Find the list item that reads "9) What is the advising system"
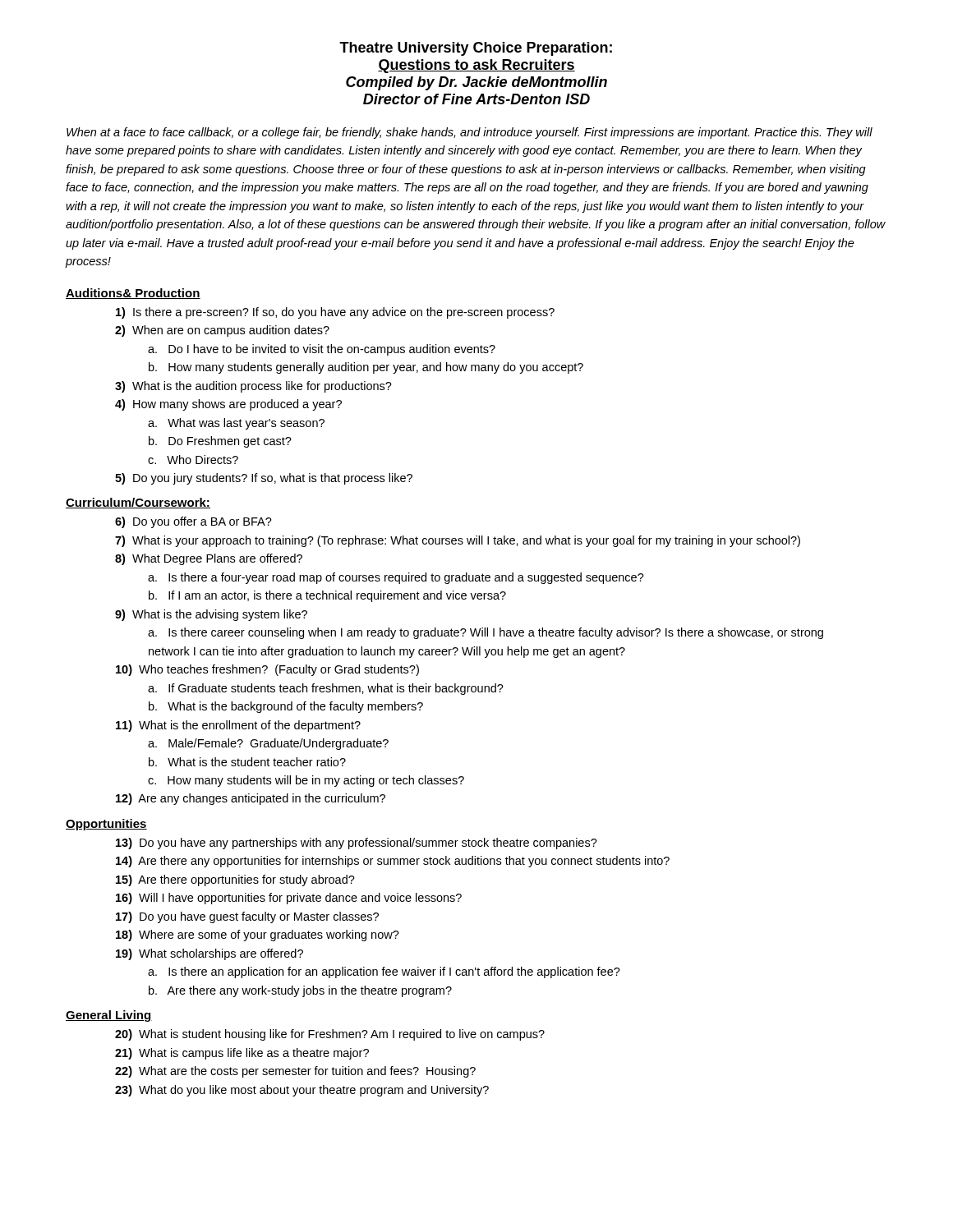 tap(211, 614)
